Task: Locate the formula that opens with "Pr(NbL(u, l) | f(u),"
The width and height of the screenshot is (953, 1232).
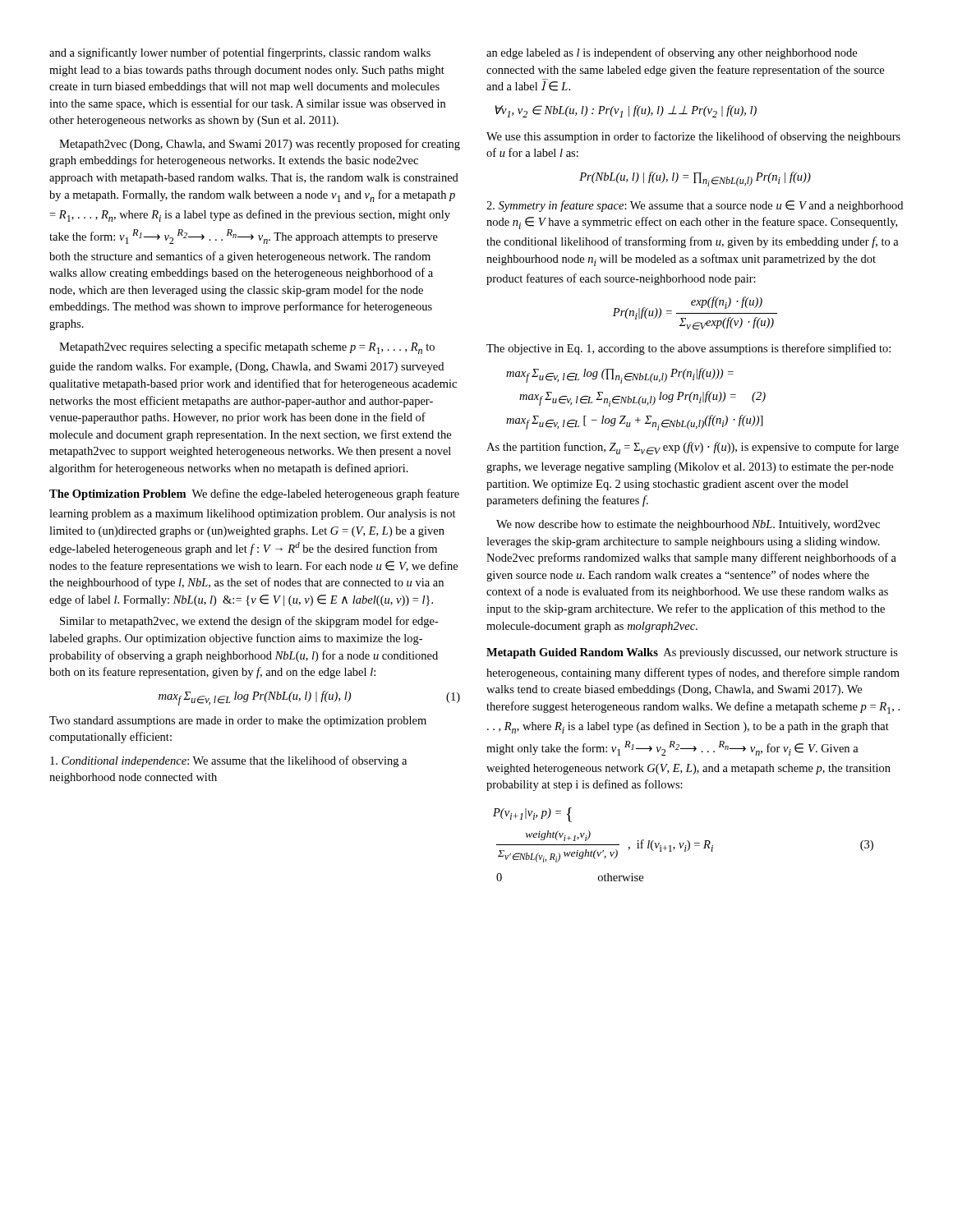Action: [x=695, y=179]
